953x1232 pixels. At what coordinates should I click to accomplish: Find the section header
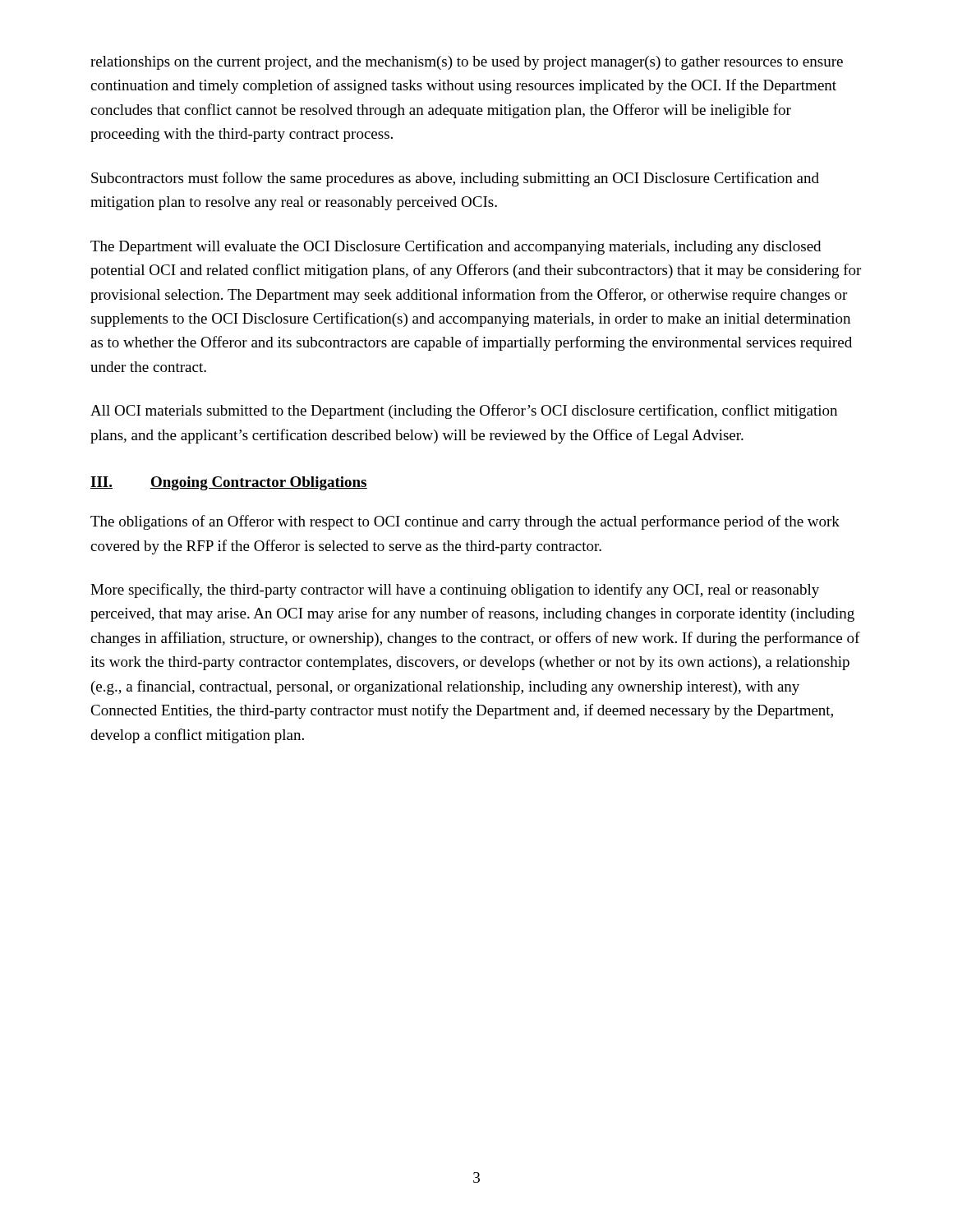tap(229, 482)
